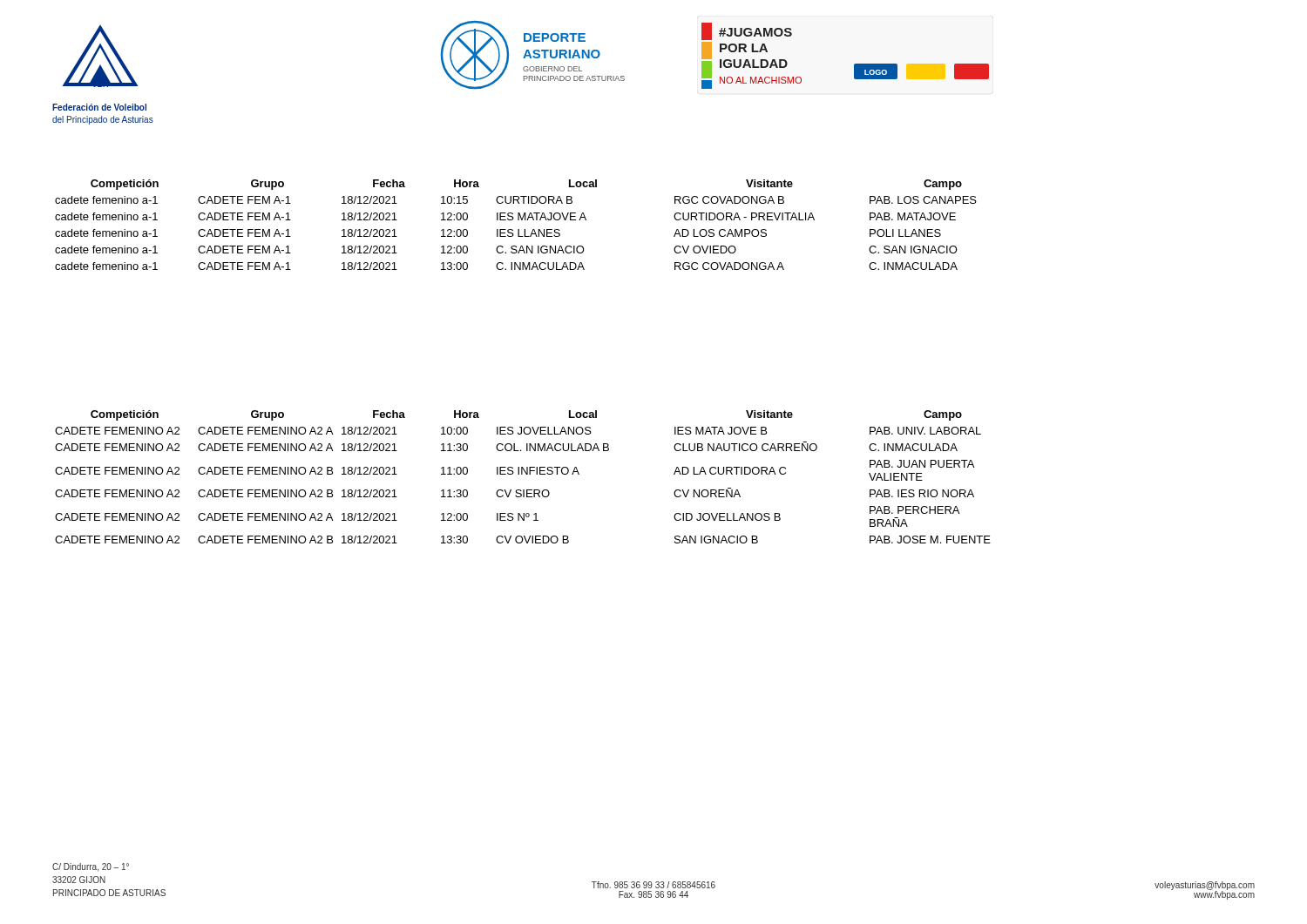1307x924 pixels.
Task: Find the table that mentions "CV OVIEDO B"
Action: tap(654, 477)
